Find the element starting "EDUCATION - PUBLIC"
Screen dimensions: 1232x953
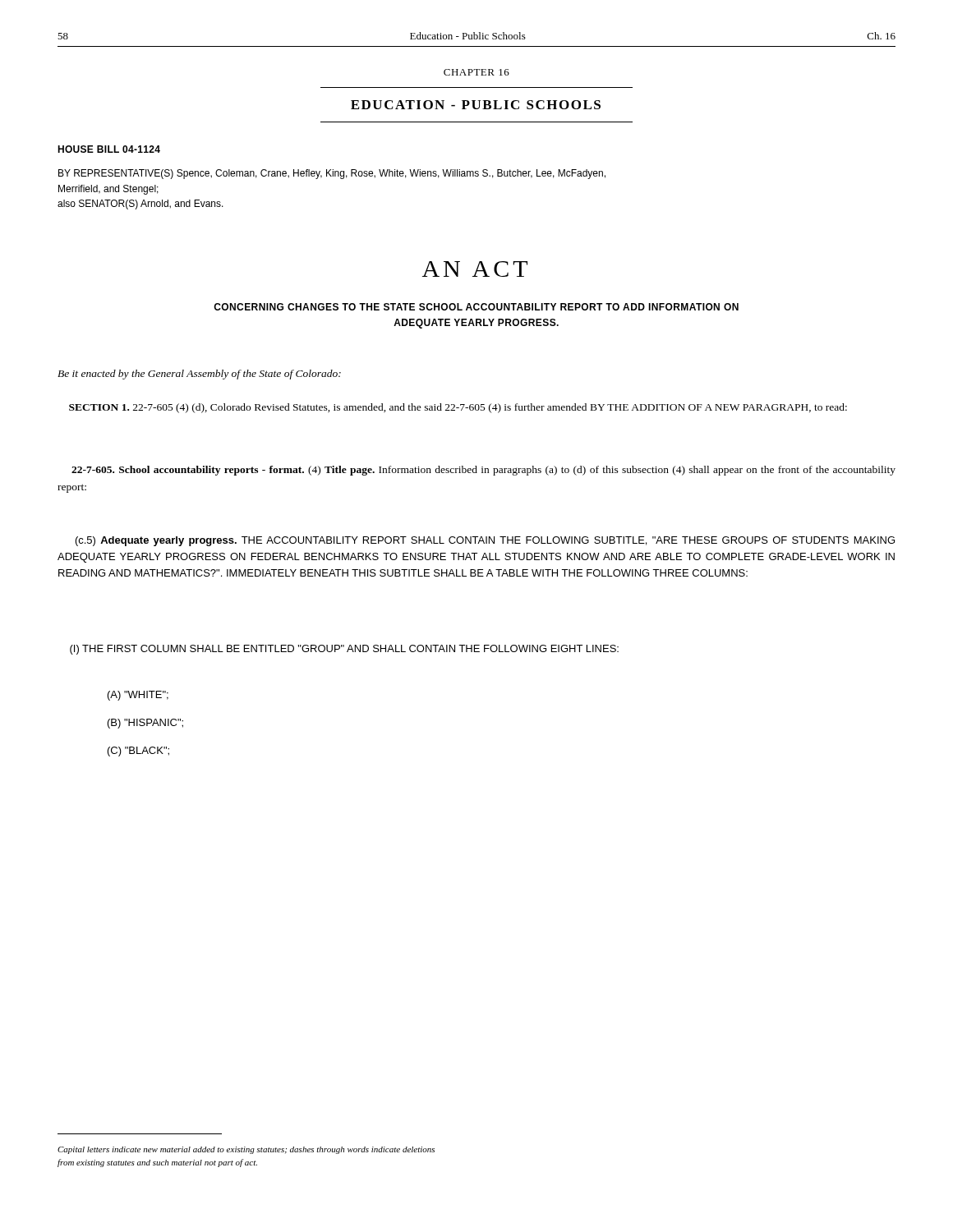click(x=476, y=105)
